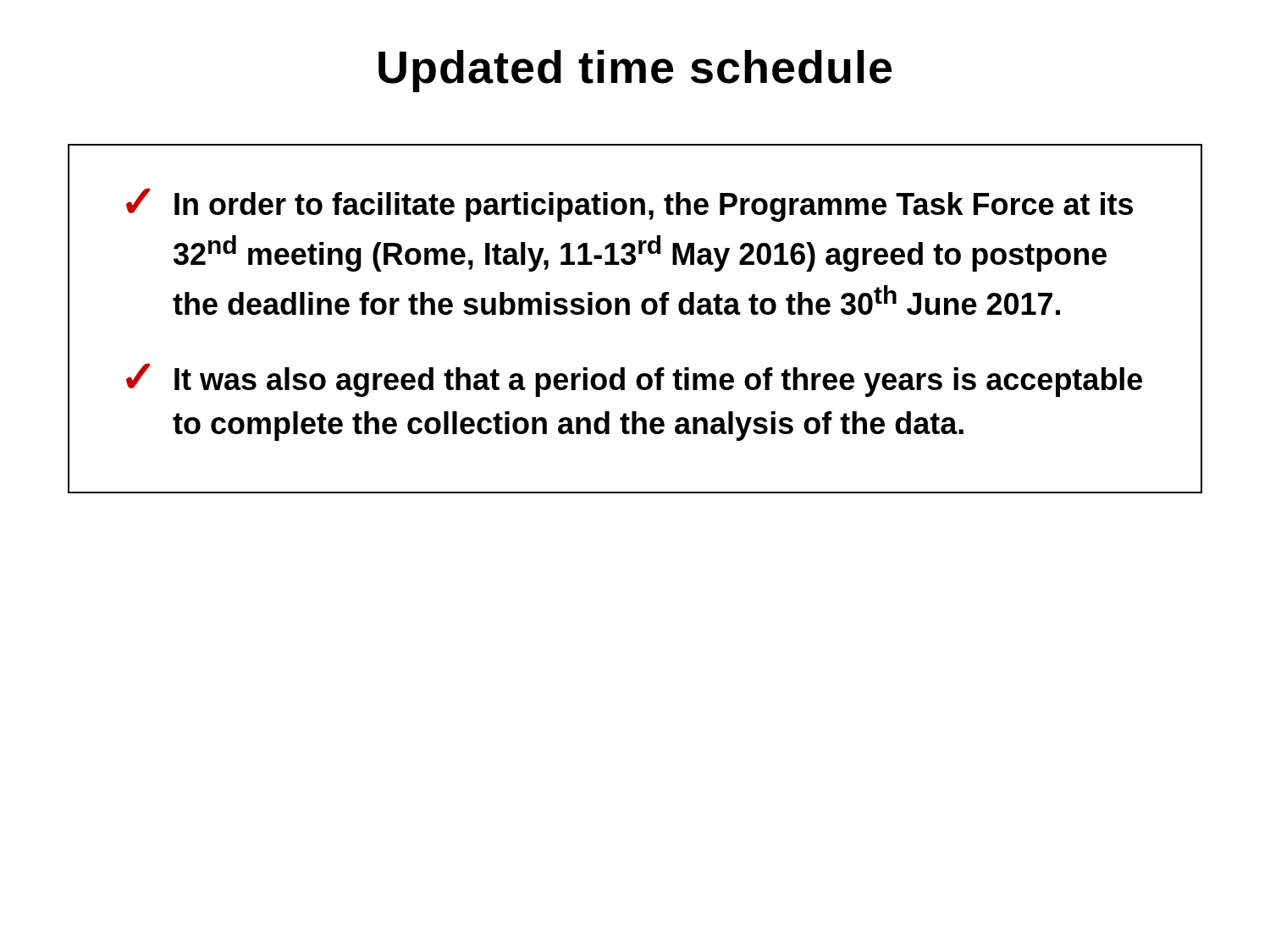Select the title
Screen dimensions: 952x1270
pos(635,67)
